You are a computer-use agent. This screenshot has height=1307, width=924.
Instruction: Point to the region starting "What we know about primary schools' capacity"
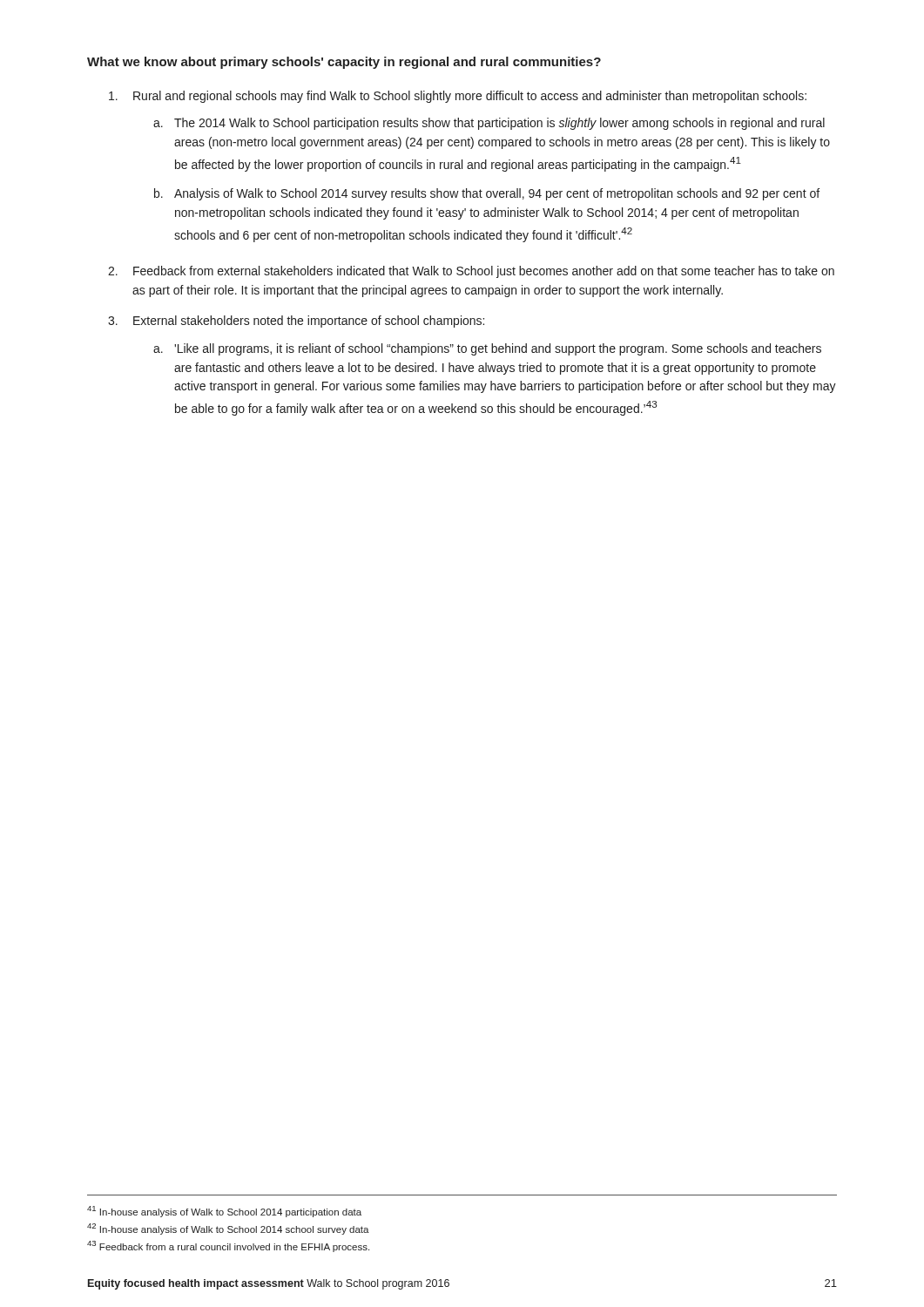point(344,61)
